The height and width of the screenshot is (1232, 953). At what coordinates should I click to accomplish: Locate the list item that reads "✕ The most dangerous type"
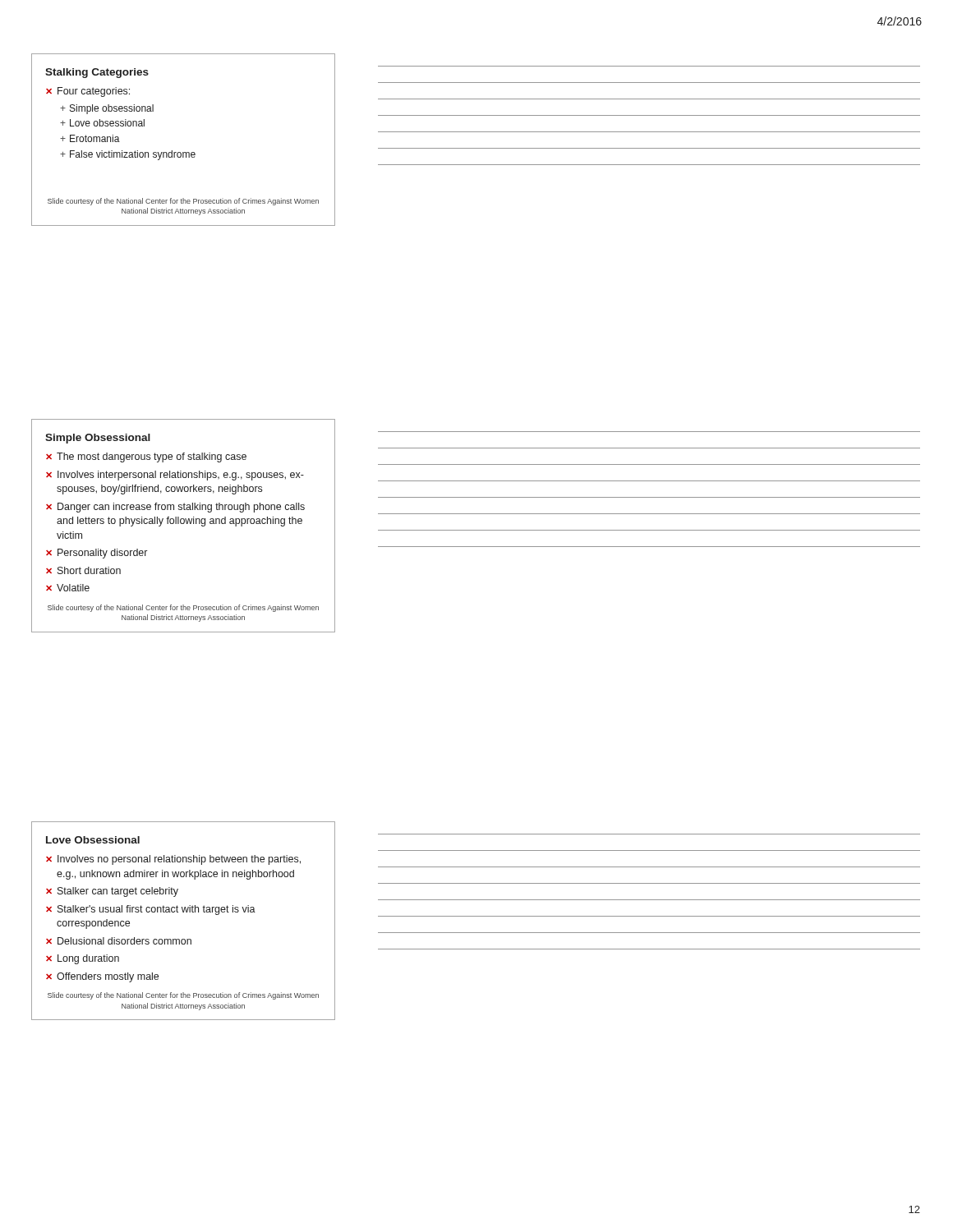click(x=146, y=457)
